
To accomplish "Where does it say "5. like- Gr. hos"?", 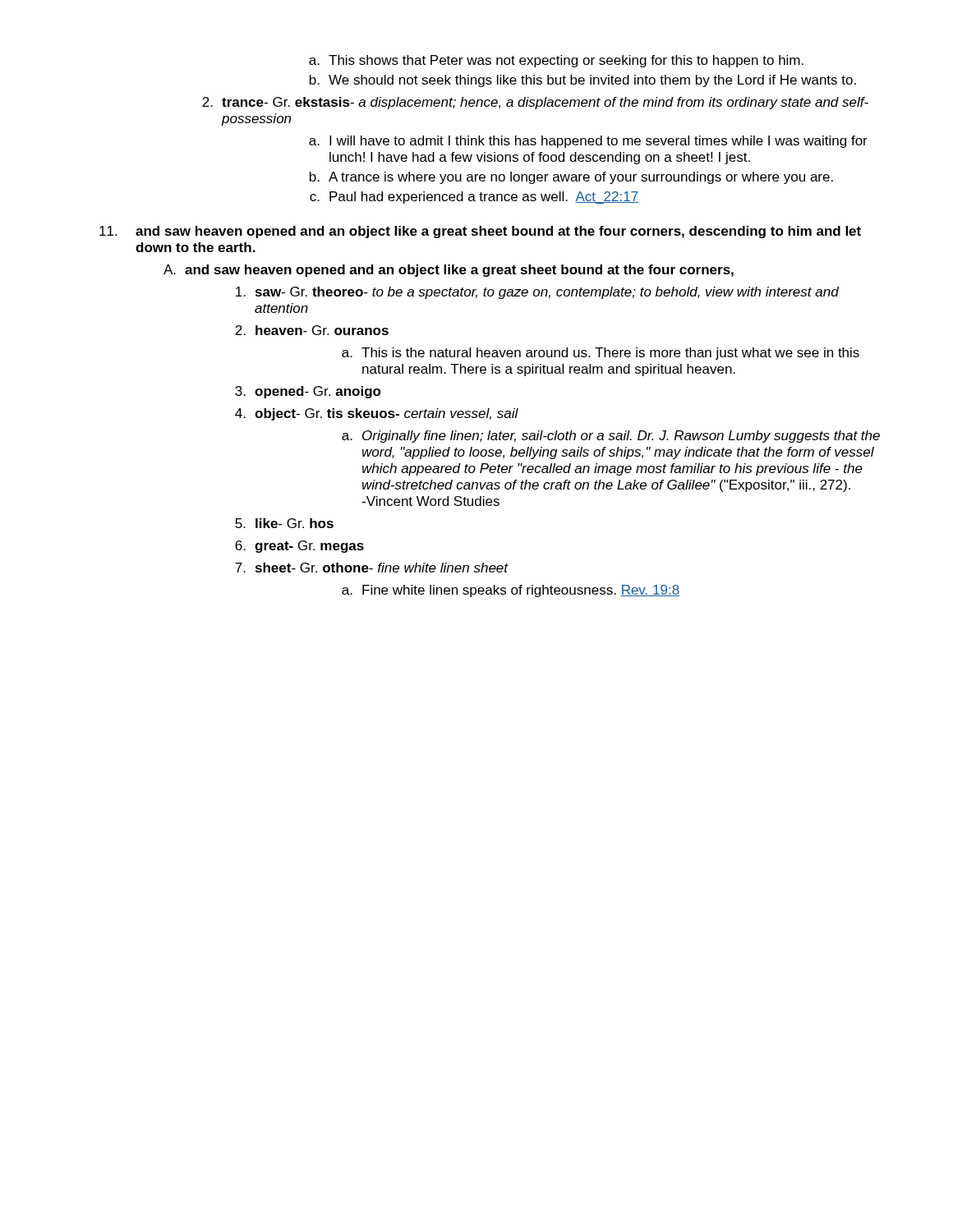I will (284, 523).
